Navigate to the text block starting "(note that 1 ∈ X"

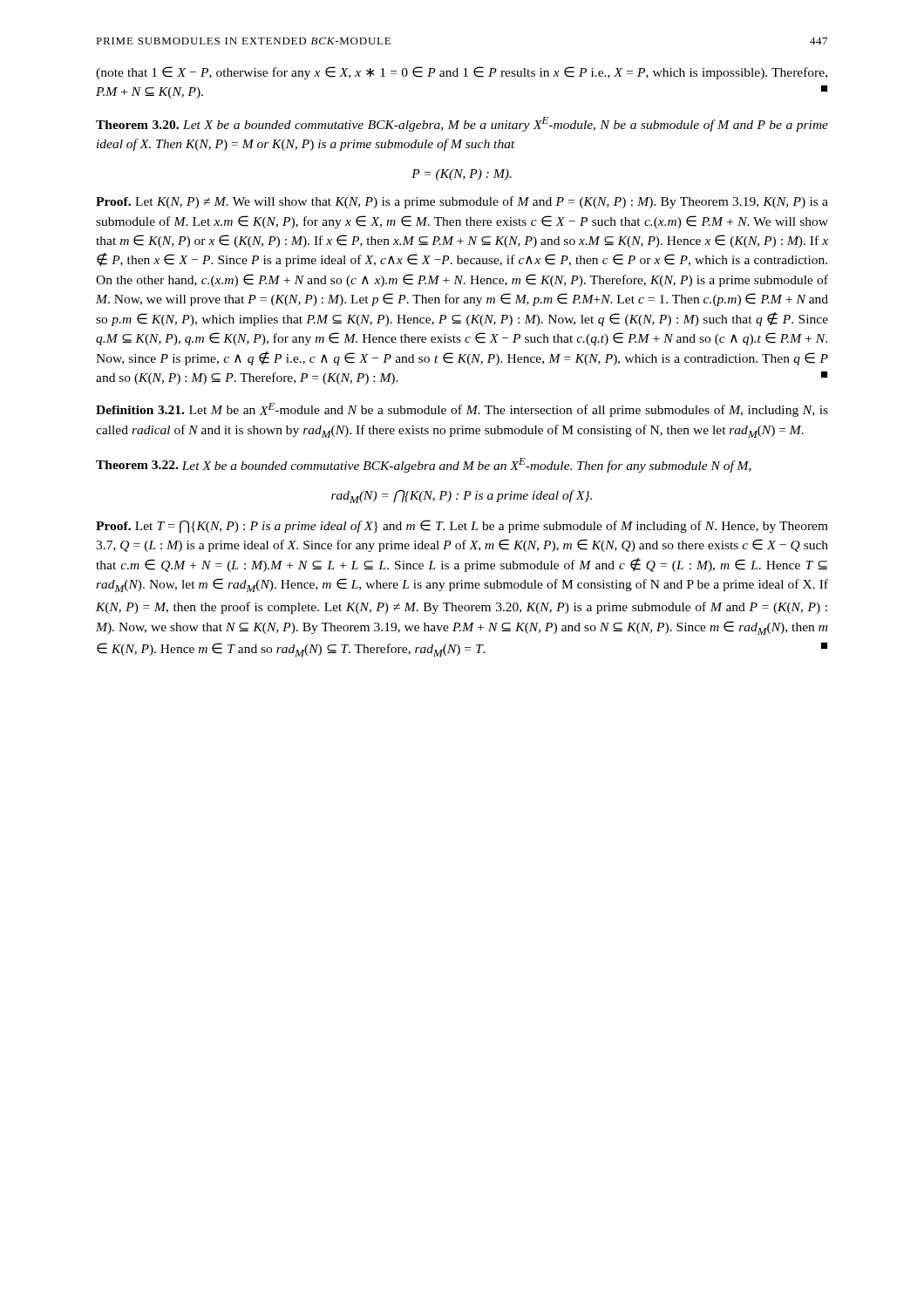coord(462,82)
